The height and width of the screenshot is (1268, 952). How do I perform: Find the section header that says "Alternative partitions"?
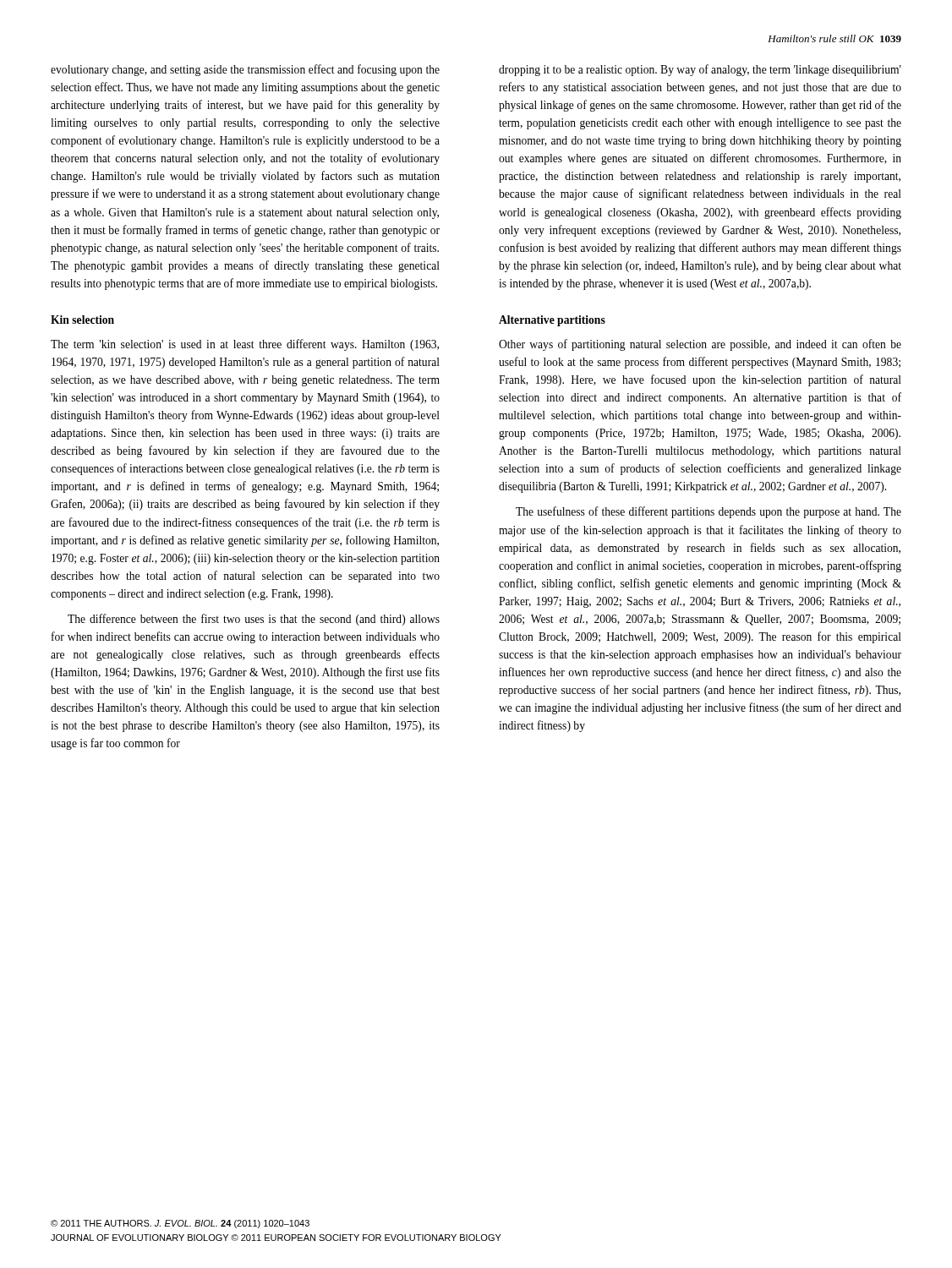pyautogui.click(x=552, y=320)
